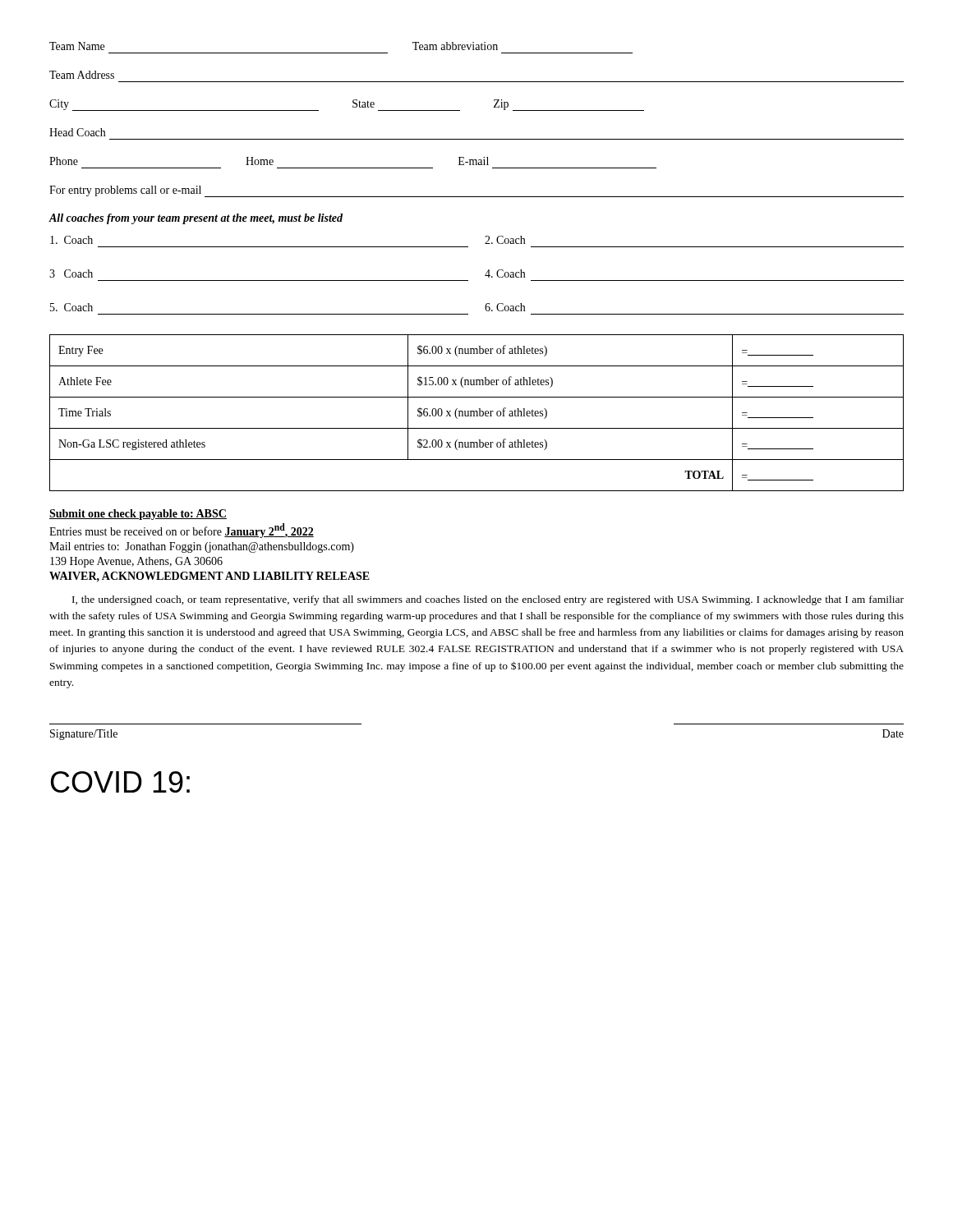
Task: Locate the text "COVID 19:"
Action: (121, 782)
